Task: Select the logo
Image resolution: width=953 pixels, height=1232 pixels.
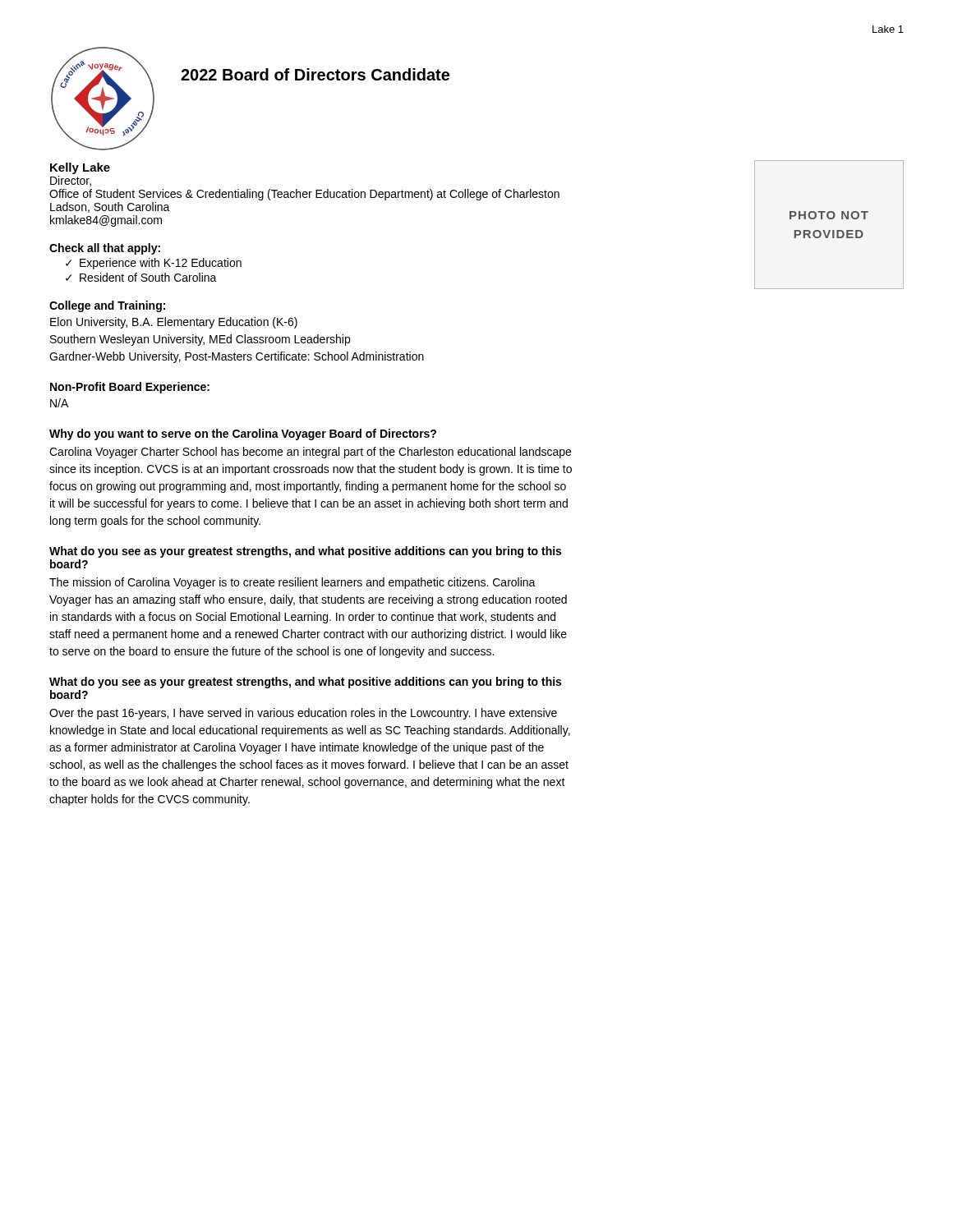Action: 103,100
